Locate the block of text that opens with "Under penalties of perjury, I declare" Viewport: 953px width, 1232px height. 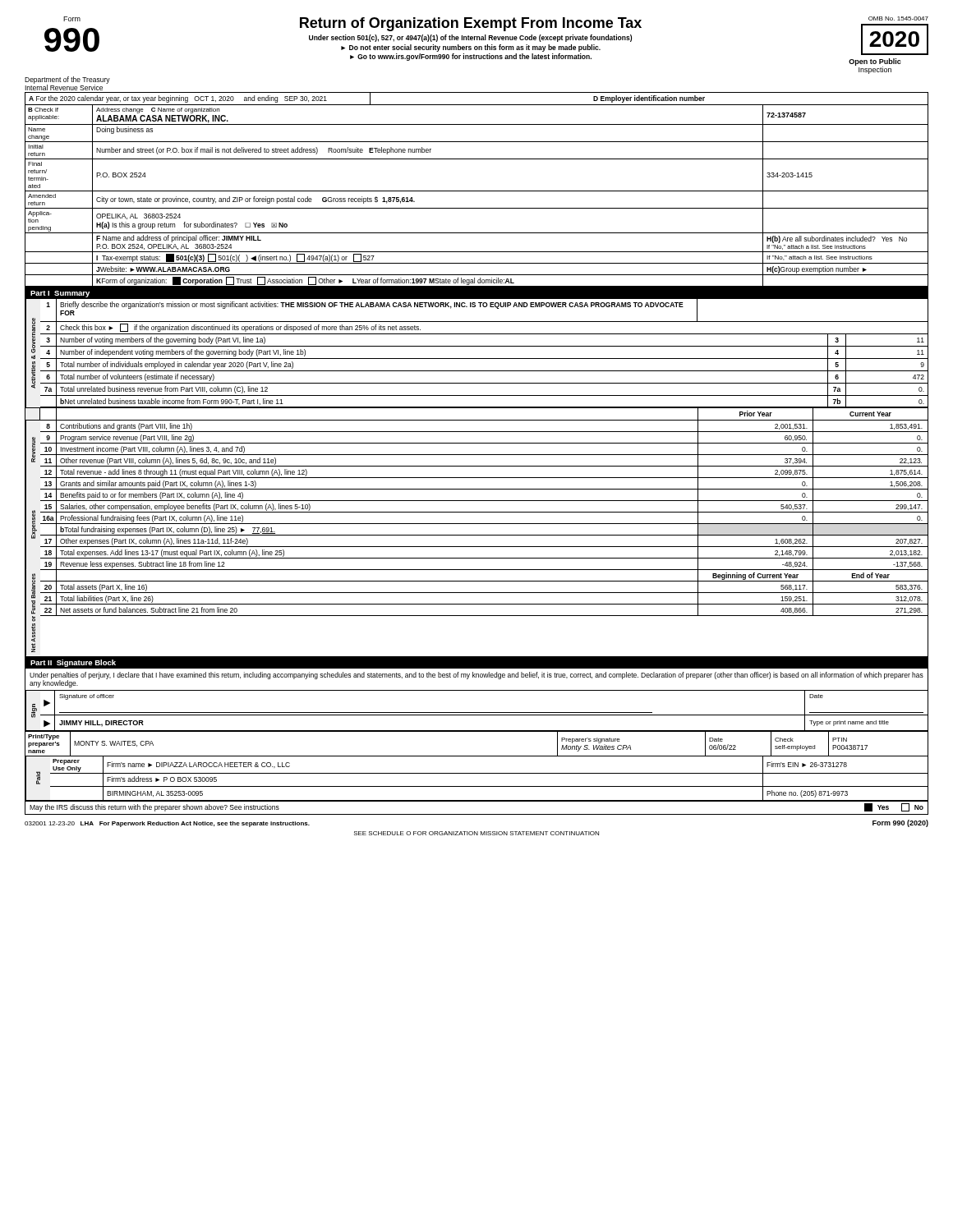(x=476, y=679)
